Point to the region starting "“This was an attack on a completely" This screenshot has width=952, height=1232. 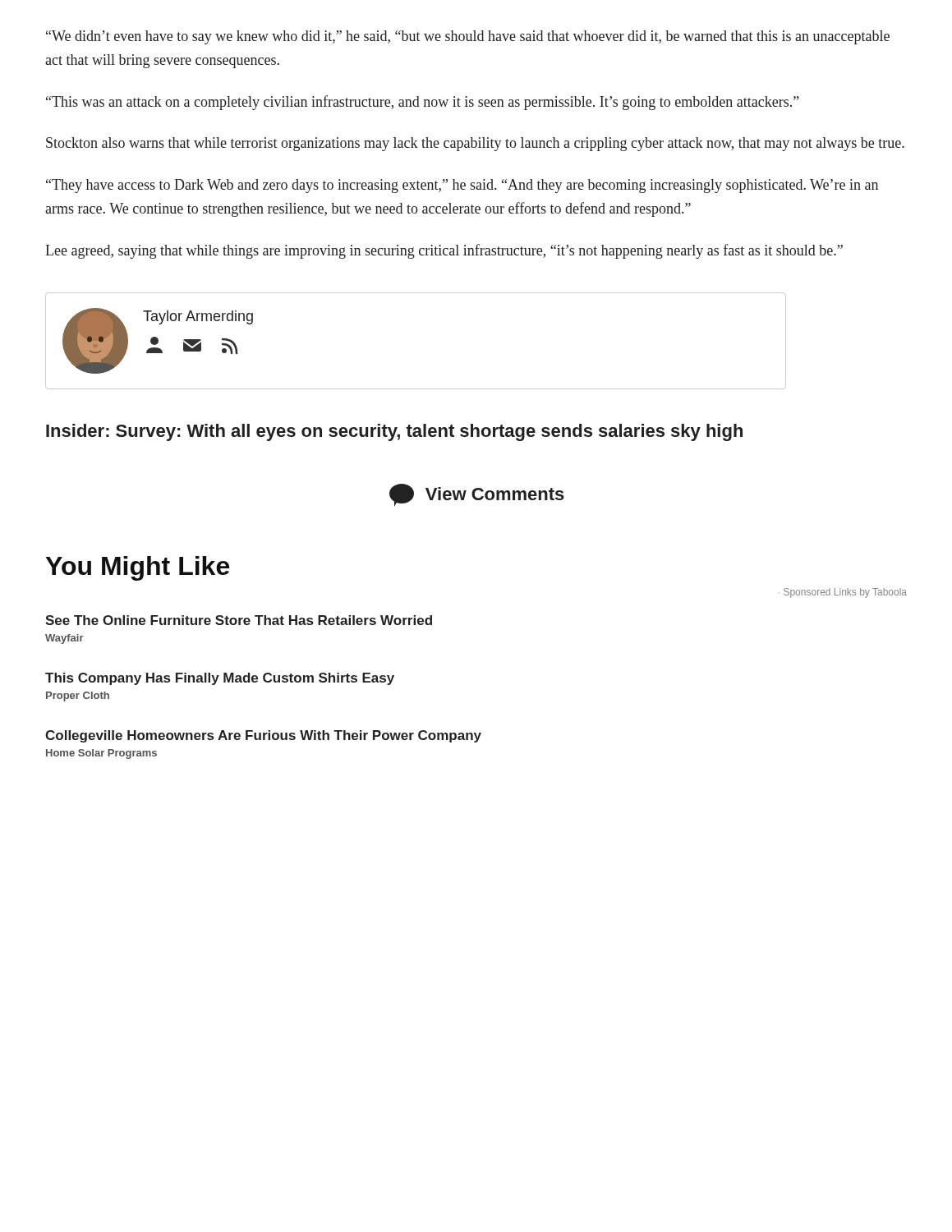pyautogui.click(x=422, y=102)
